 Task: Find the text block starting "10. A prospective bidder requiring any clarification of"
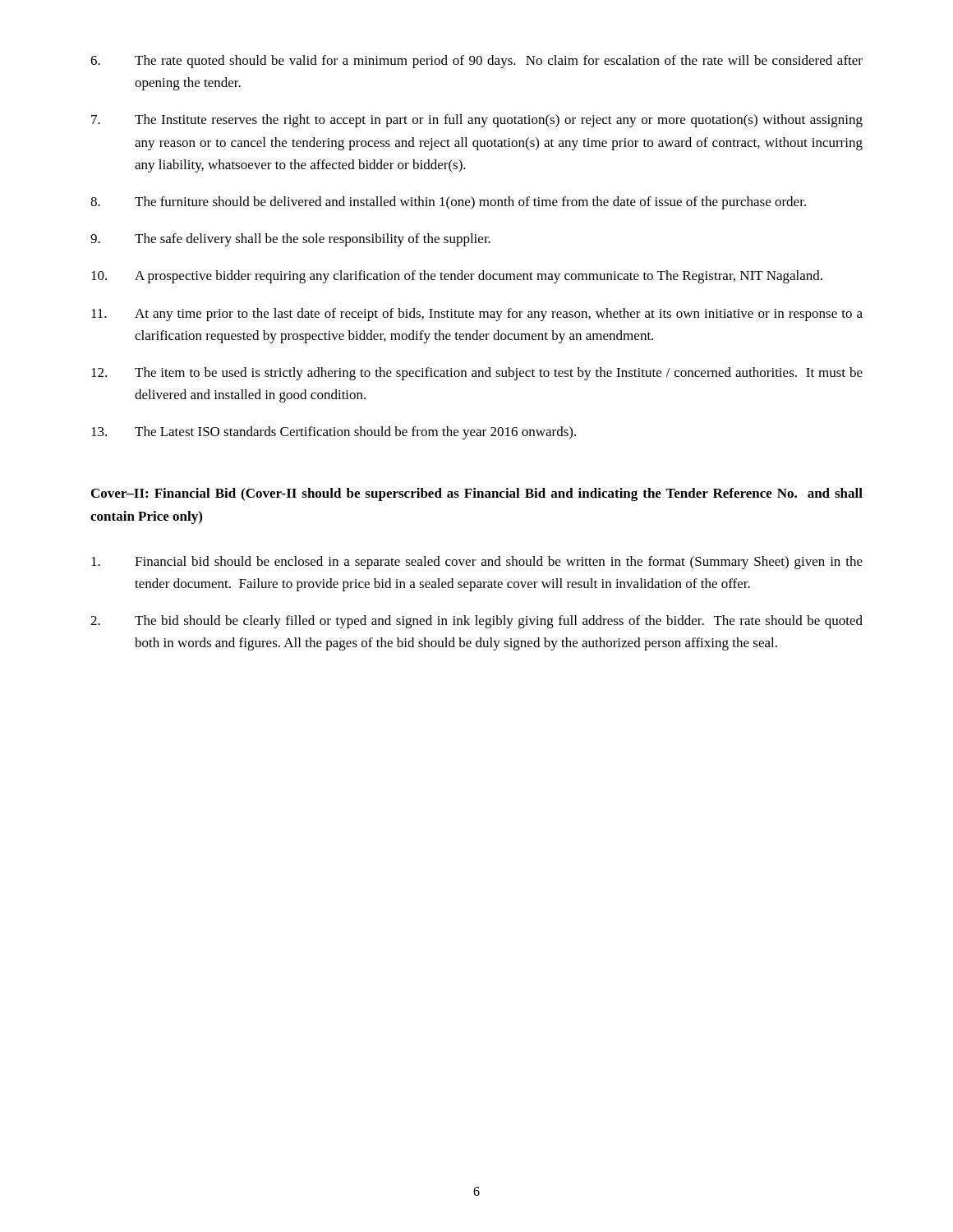tap(476, 276)
